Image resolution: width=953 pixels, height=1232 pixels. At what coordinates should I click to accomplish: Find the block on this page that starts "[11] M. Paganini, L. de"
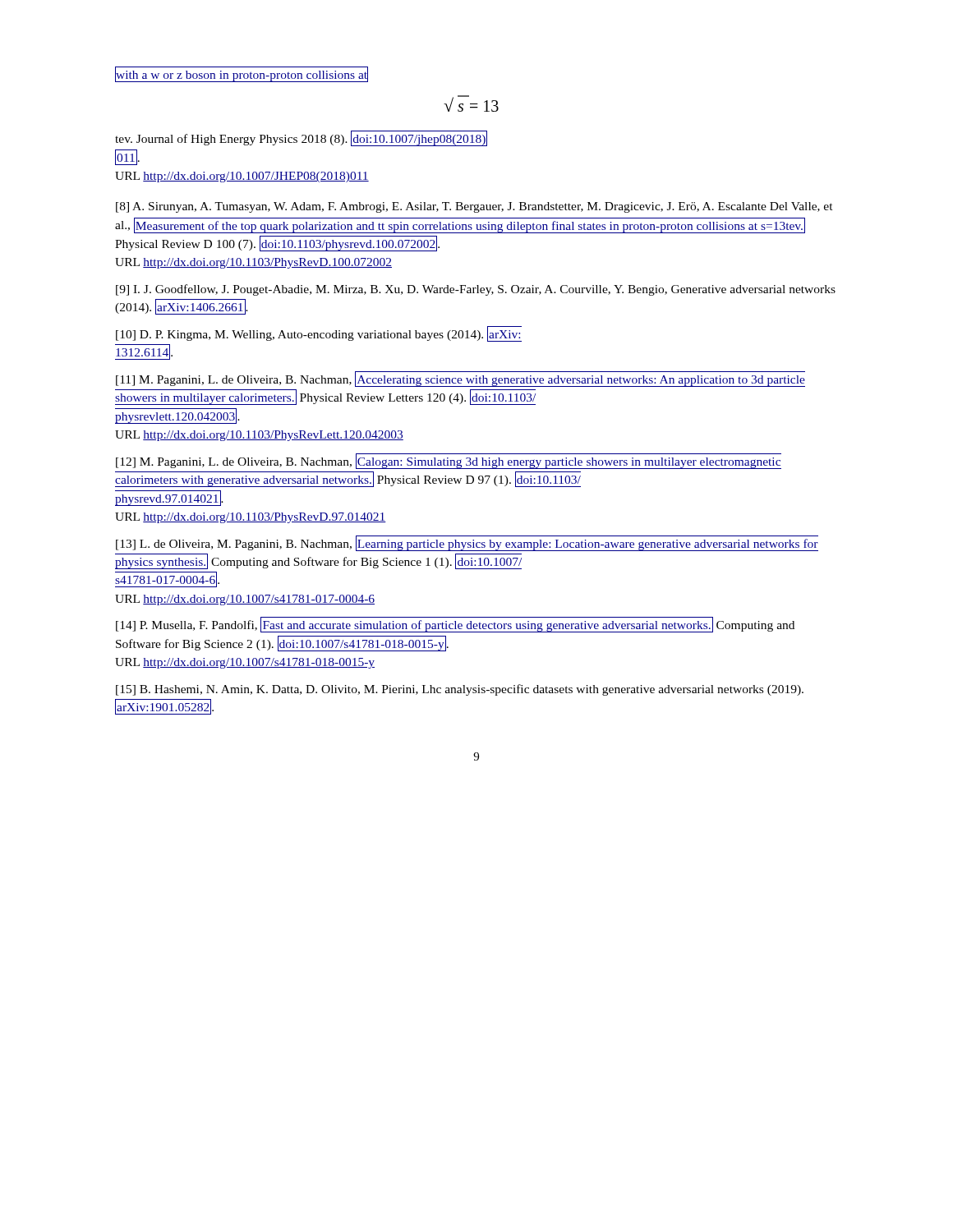460,406
